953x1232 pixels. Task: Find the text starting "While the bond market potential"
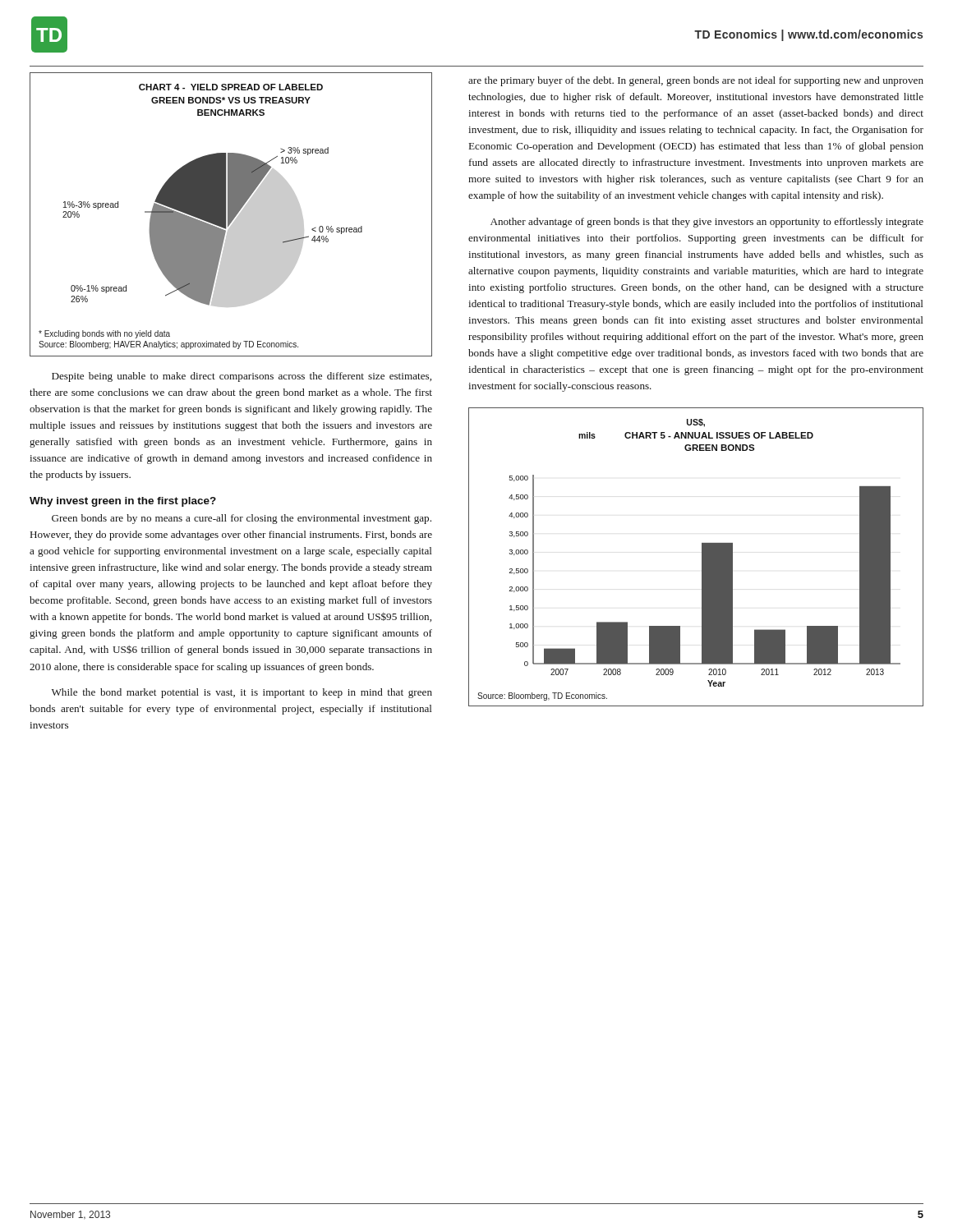(x=231, y=709)
